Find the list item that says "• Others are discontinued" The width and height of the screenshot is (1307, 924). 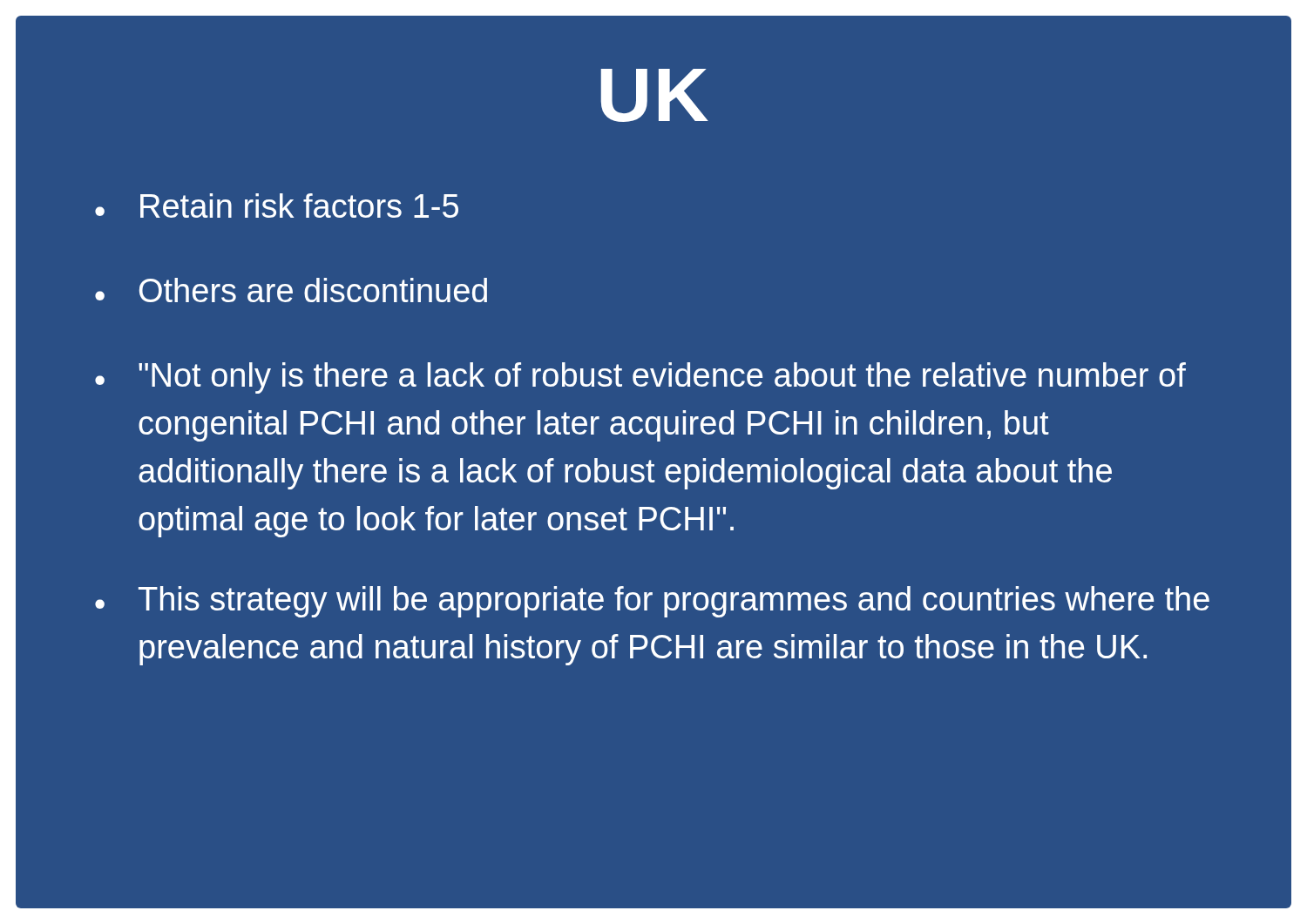(x=291, y=290)
